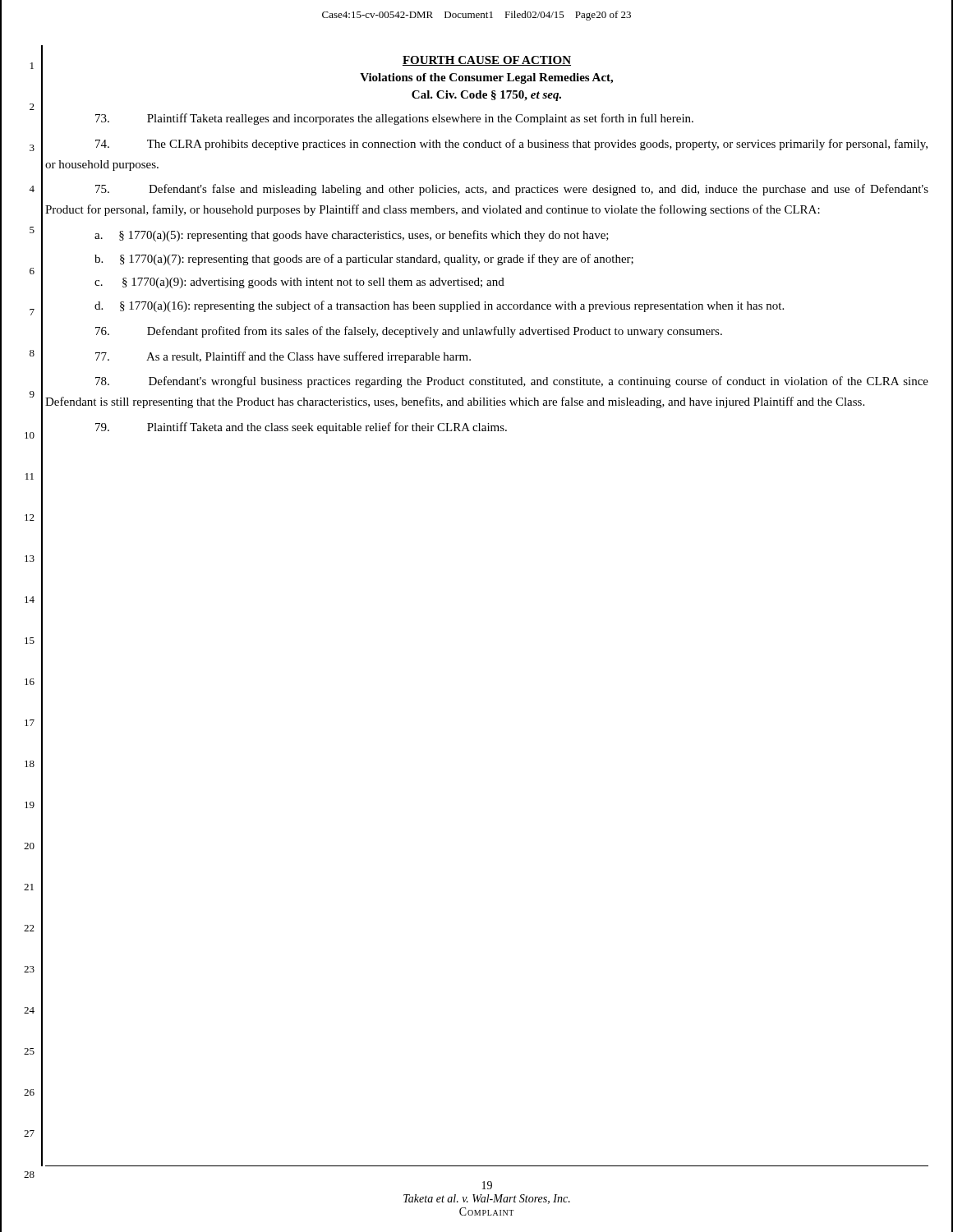Point to the block beginning "The CLRA prohibits deceptive practices"

click(x=487, y=152)
